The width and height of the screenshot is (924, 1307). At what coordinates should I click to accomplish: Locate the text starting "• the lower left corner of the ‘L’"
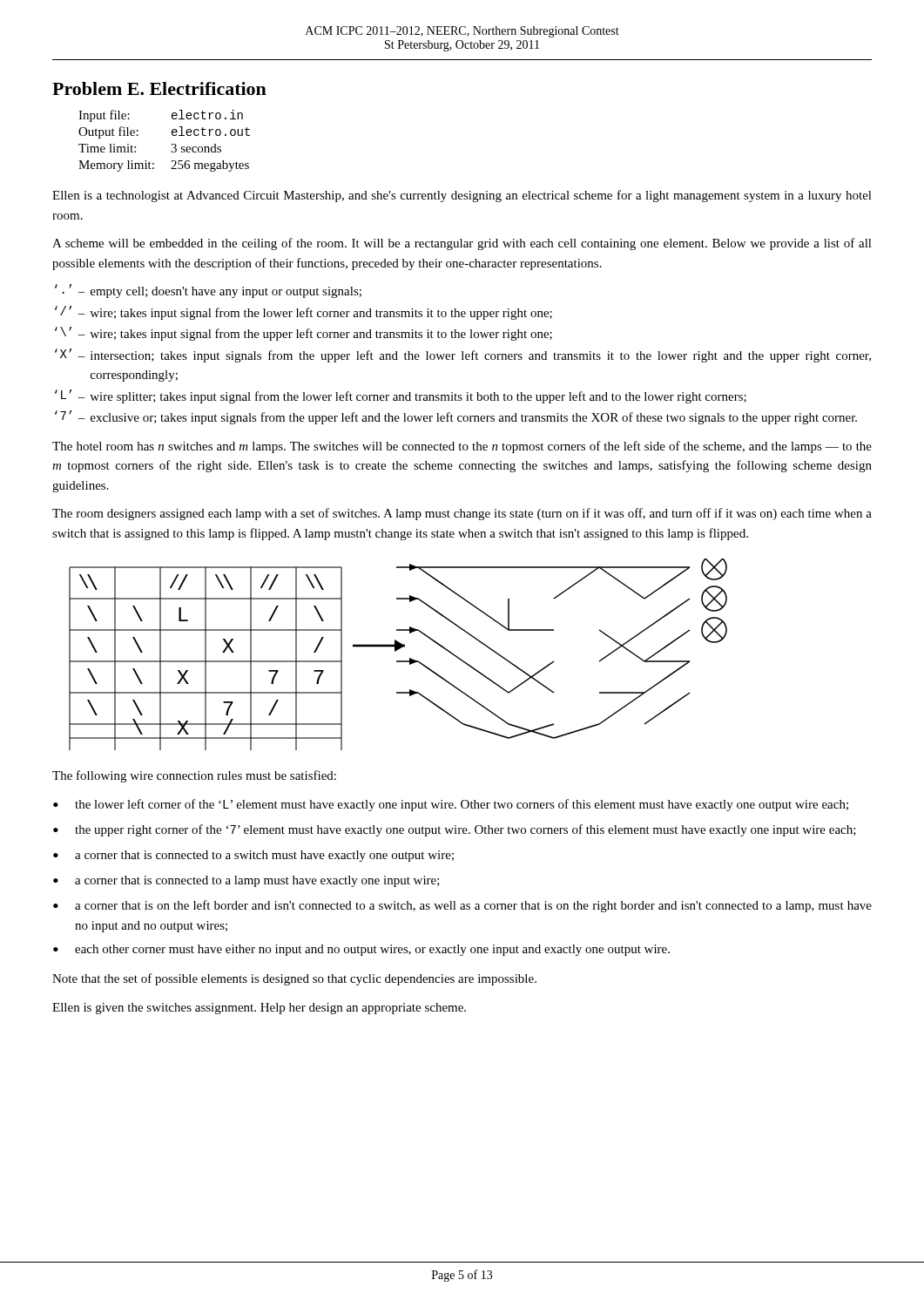462,805
